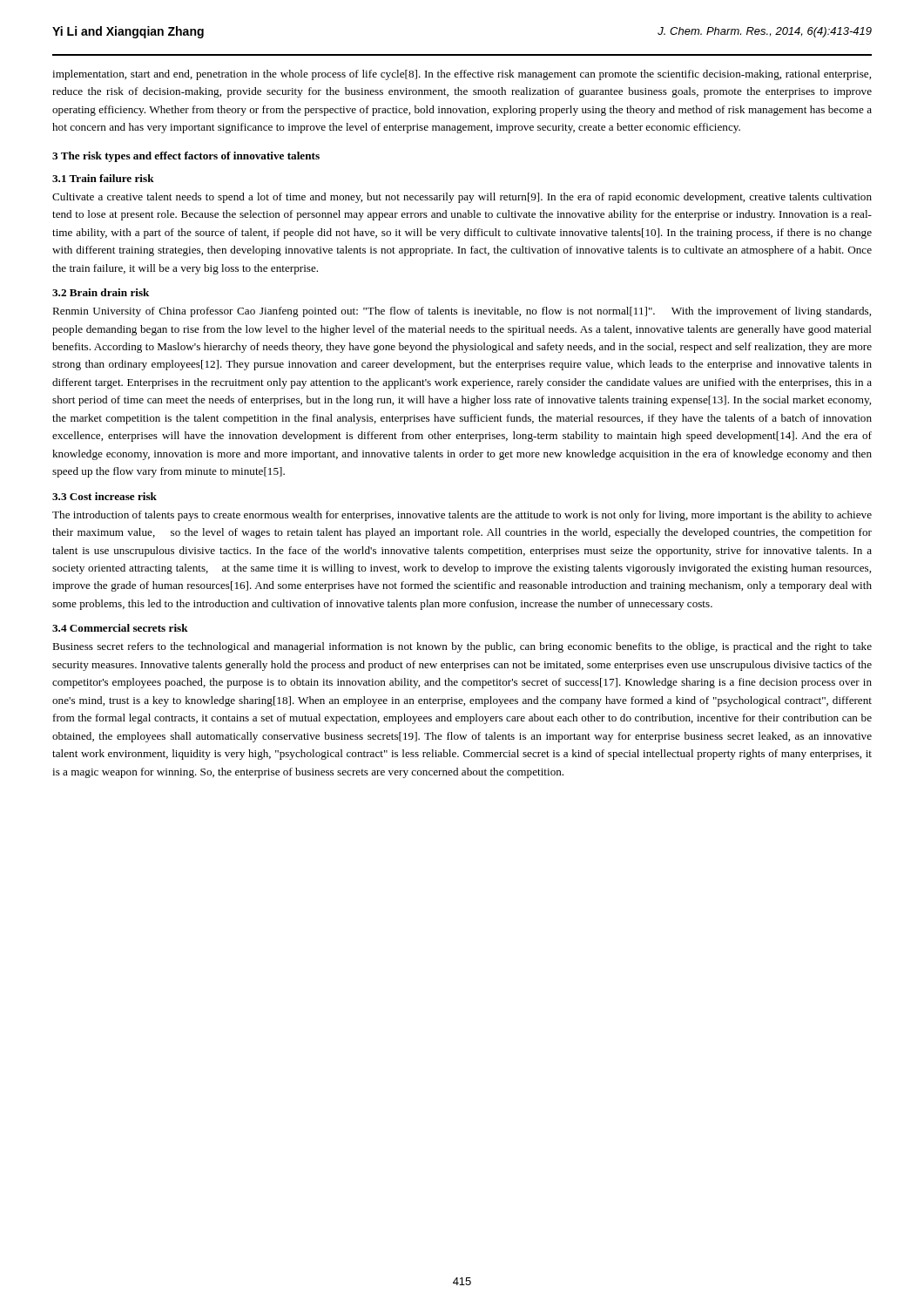Click where it says "3.2 Brain drain risk"

click(101, 292)
